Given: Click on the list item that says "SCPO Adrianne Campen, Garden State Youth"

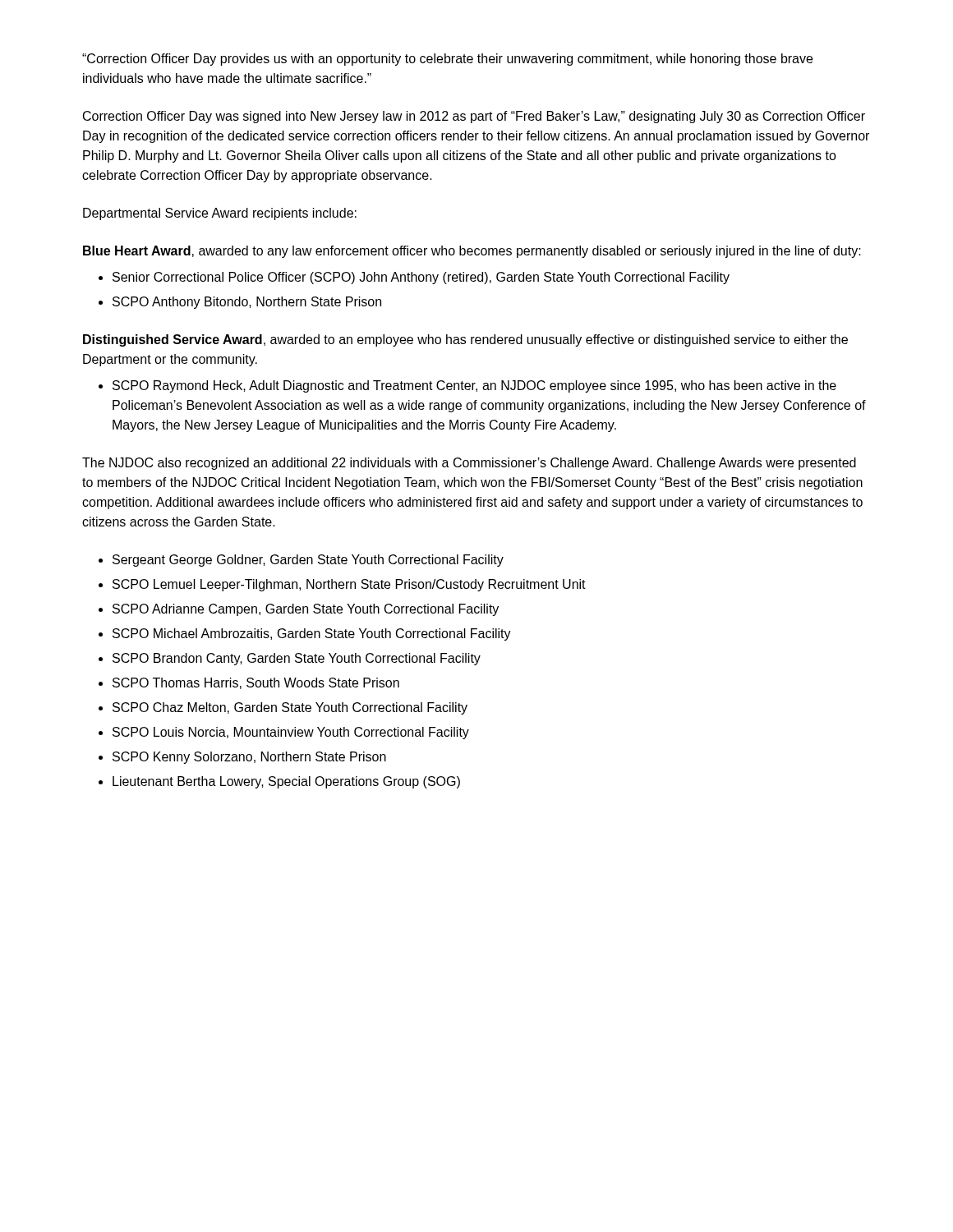Looking at the screenshot, I should 305,609.
